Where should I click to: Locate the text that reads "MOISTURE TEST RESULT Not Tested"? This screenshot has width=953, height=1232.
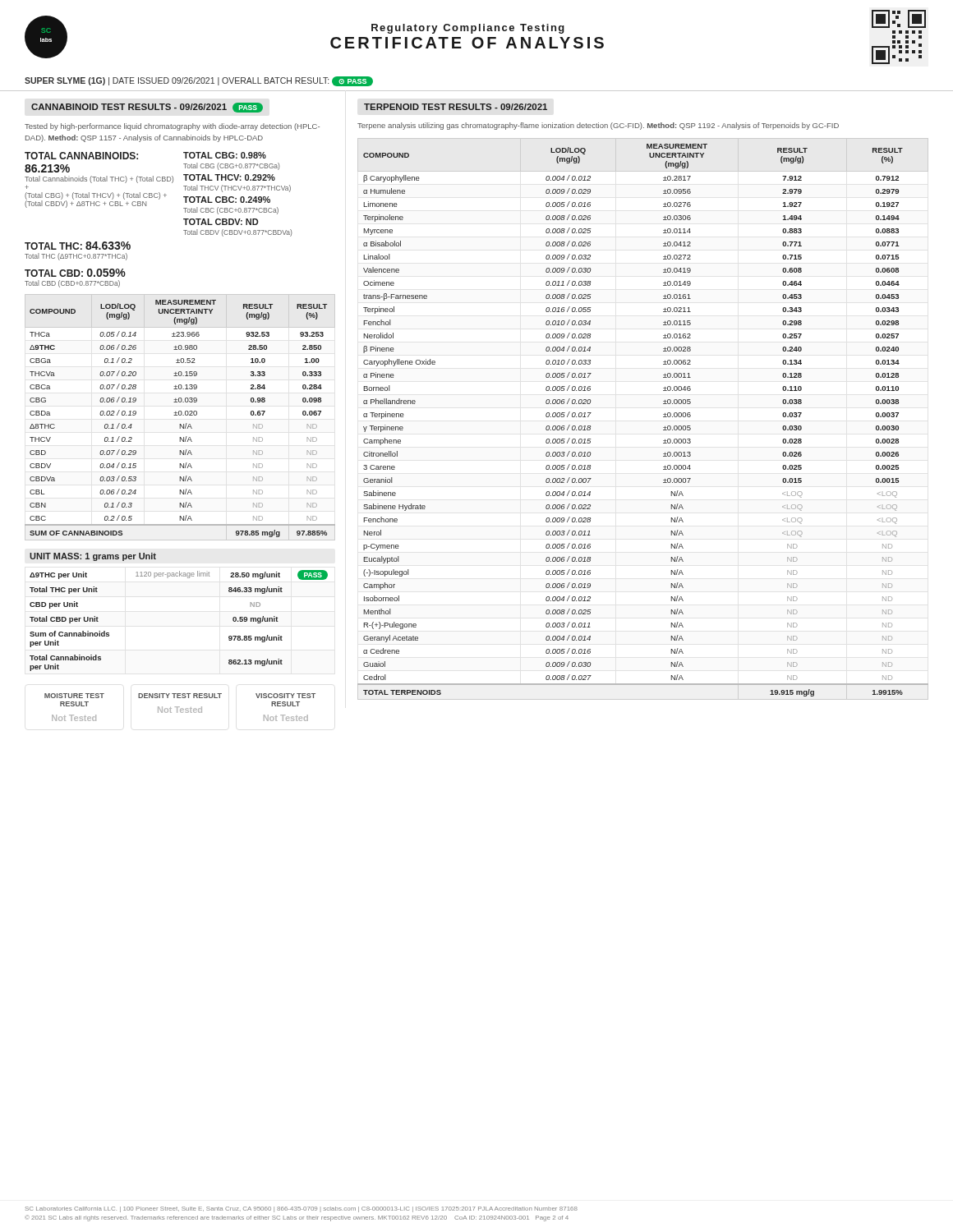(x=74, y=707)
